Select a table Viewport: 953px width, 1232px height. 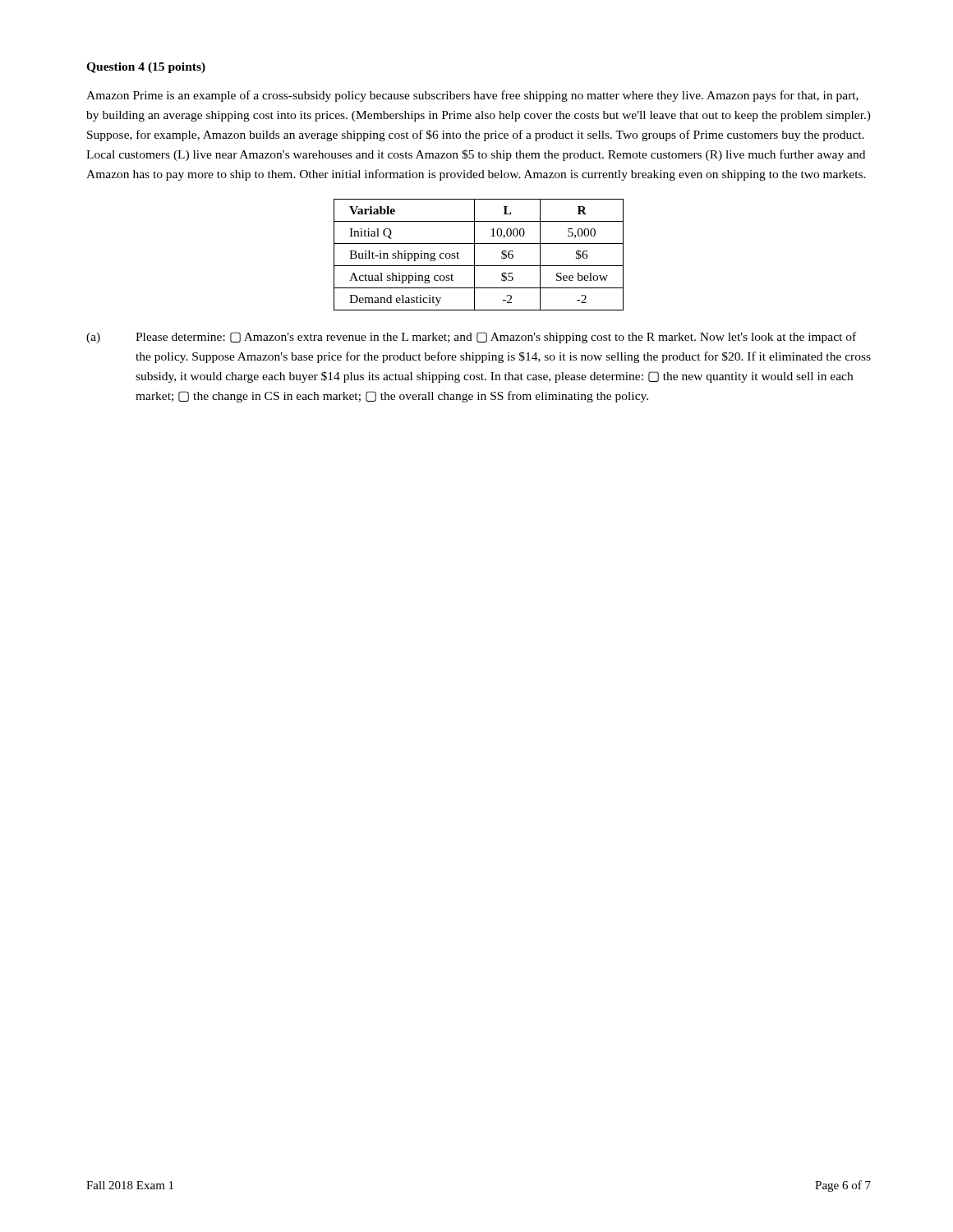[479, 255]
